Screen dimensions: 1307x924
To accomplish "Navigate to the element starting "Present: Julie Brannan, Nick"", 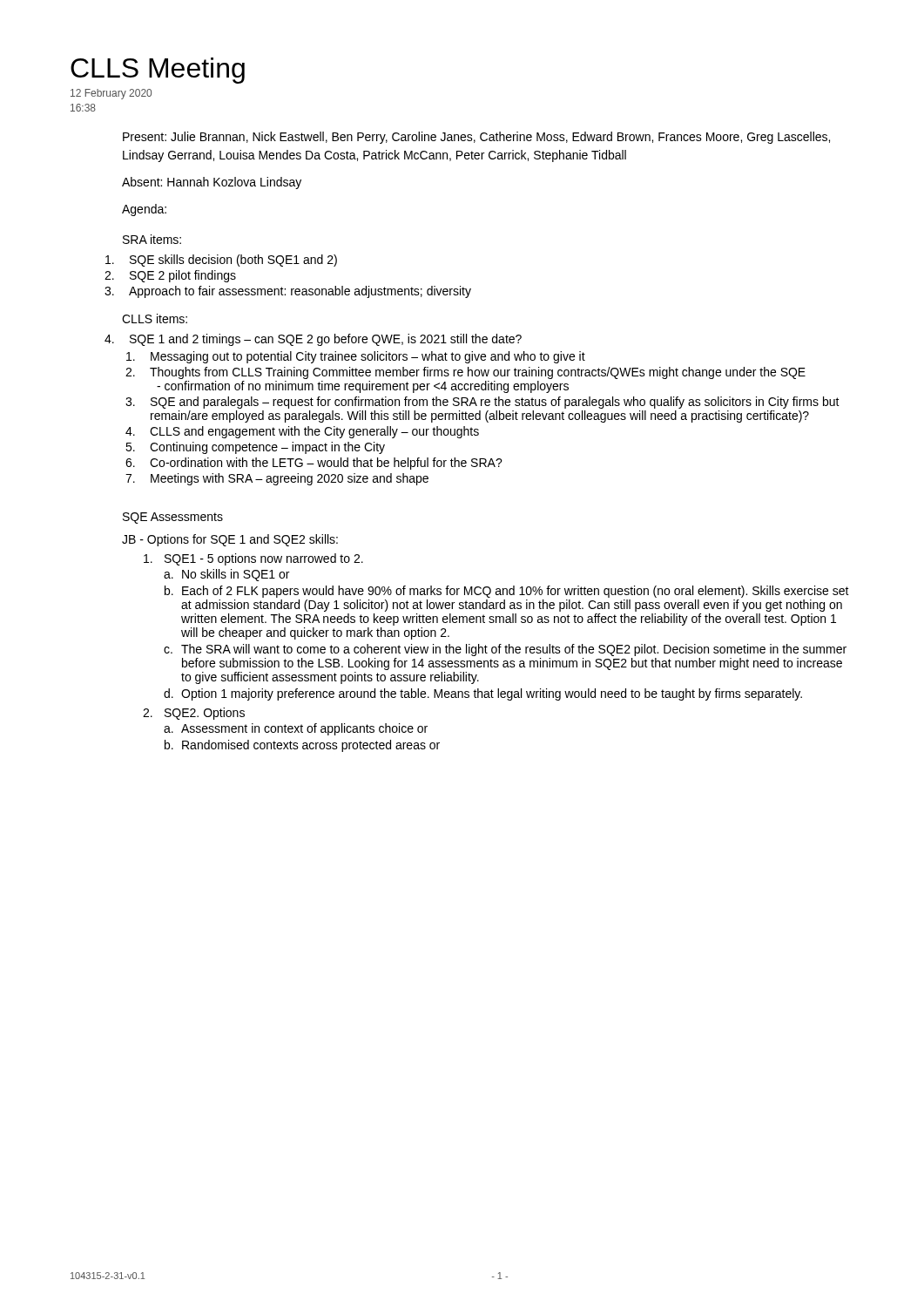I will tap(477, 146).
